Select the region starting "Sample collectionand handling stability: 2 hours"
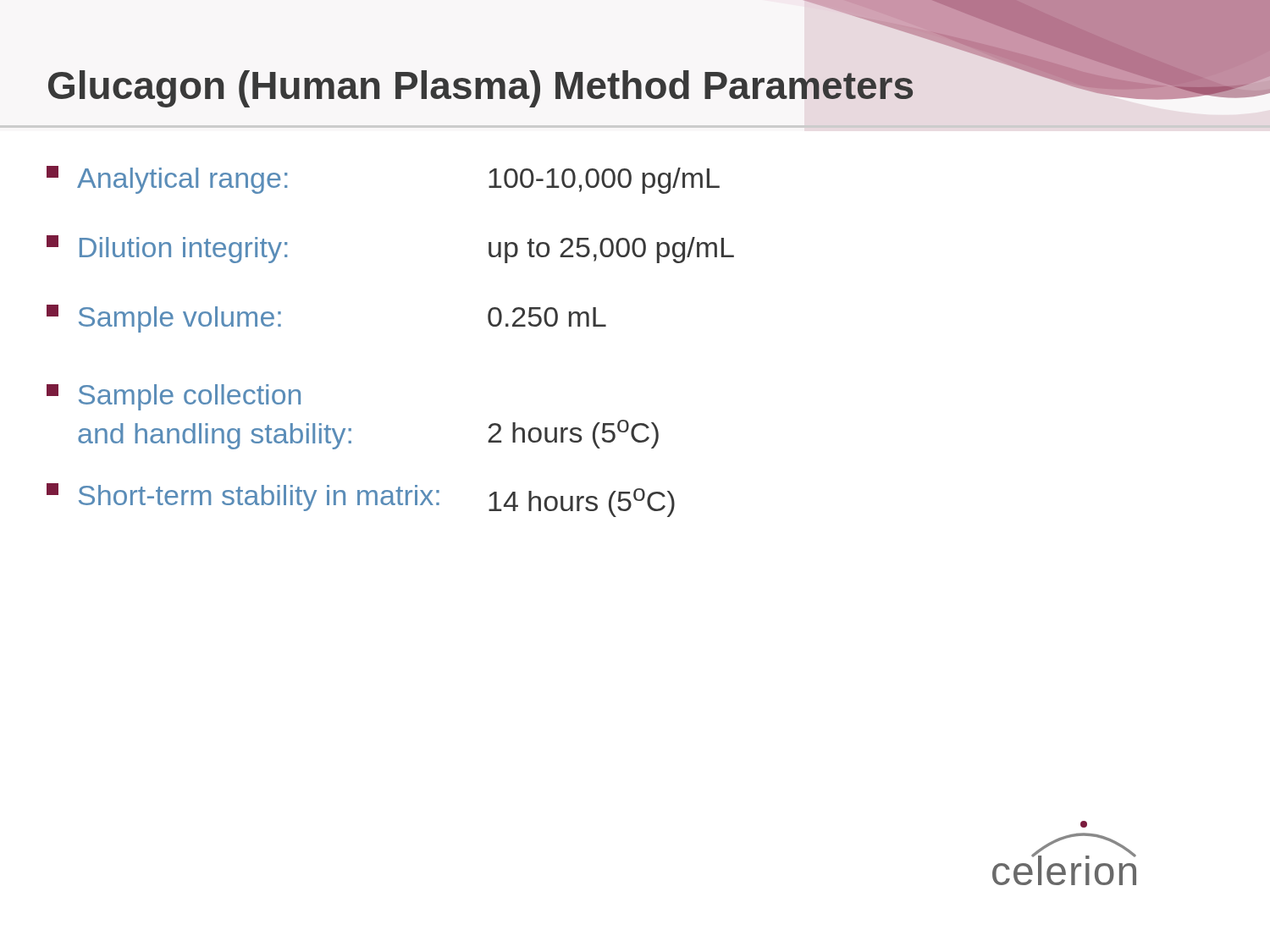 [353, 414]
